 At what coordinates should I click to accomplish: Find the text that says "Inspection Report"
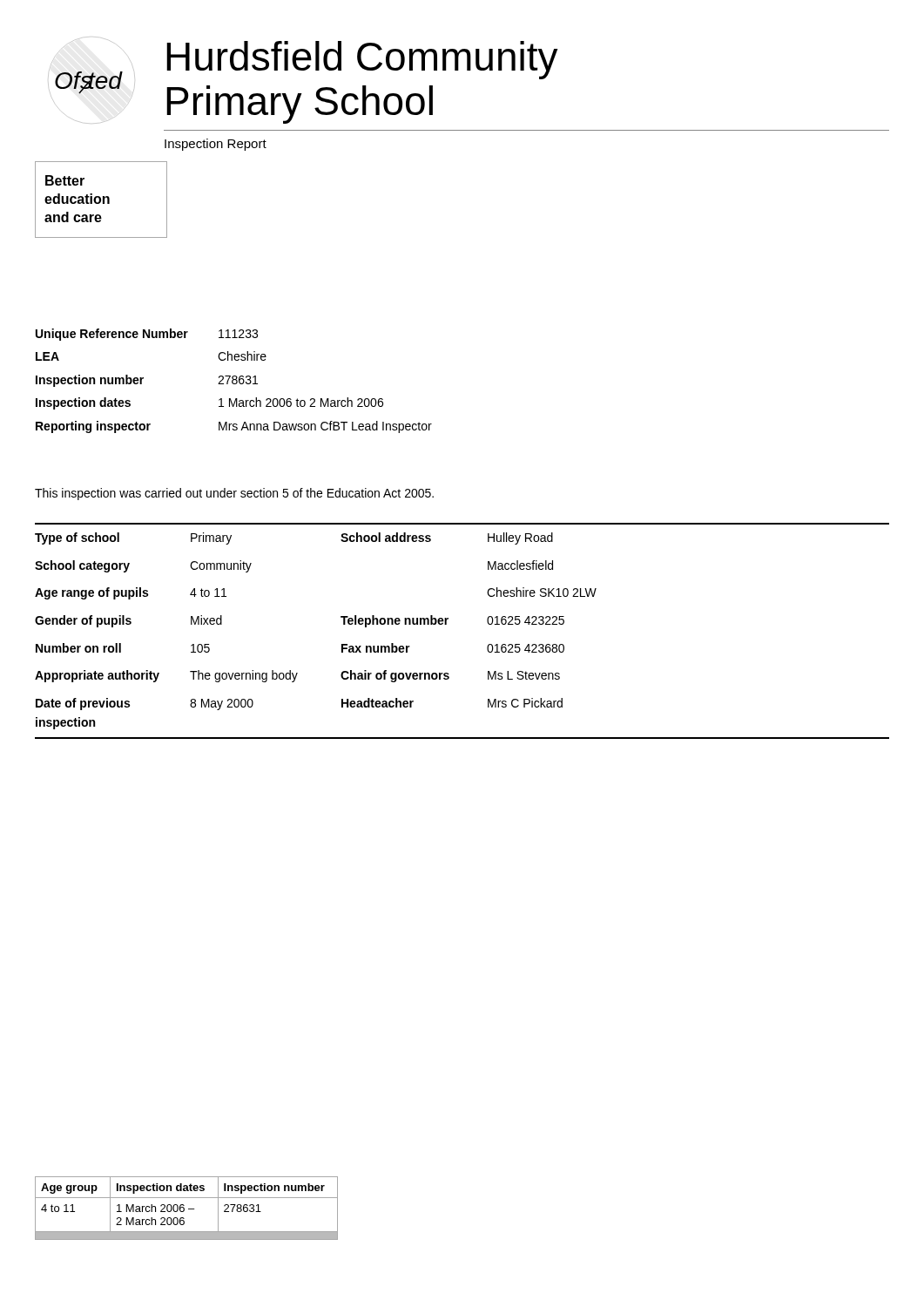215,144
